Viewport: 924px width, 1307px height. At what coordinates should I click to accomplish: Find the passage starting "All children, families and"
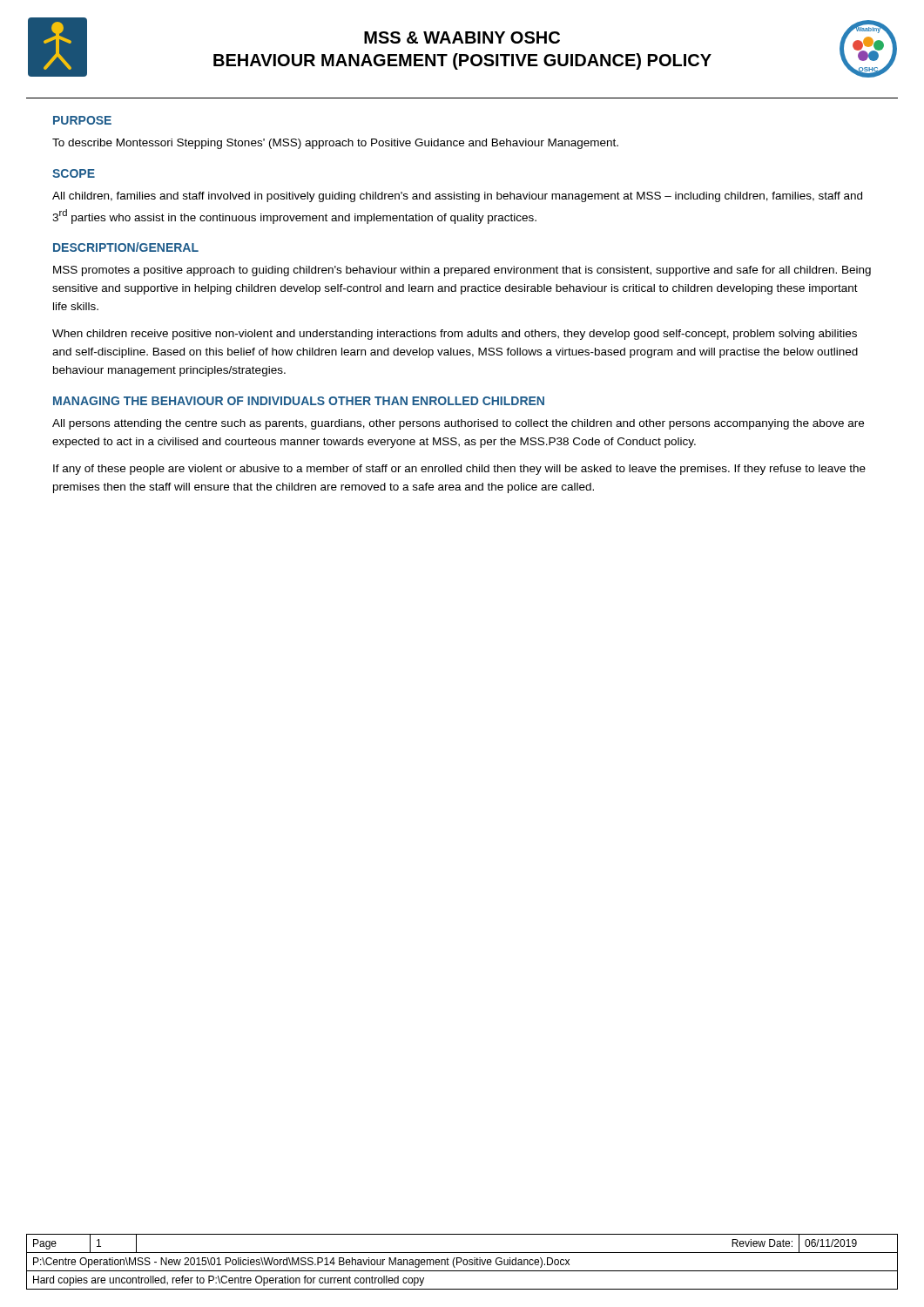(x=458, y=206)
